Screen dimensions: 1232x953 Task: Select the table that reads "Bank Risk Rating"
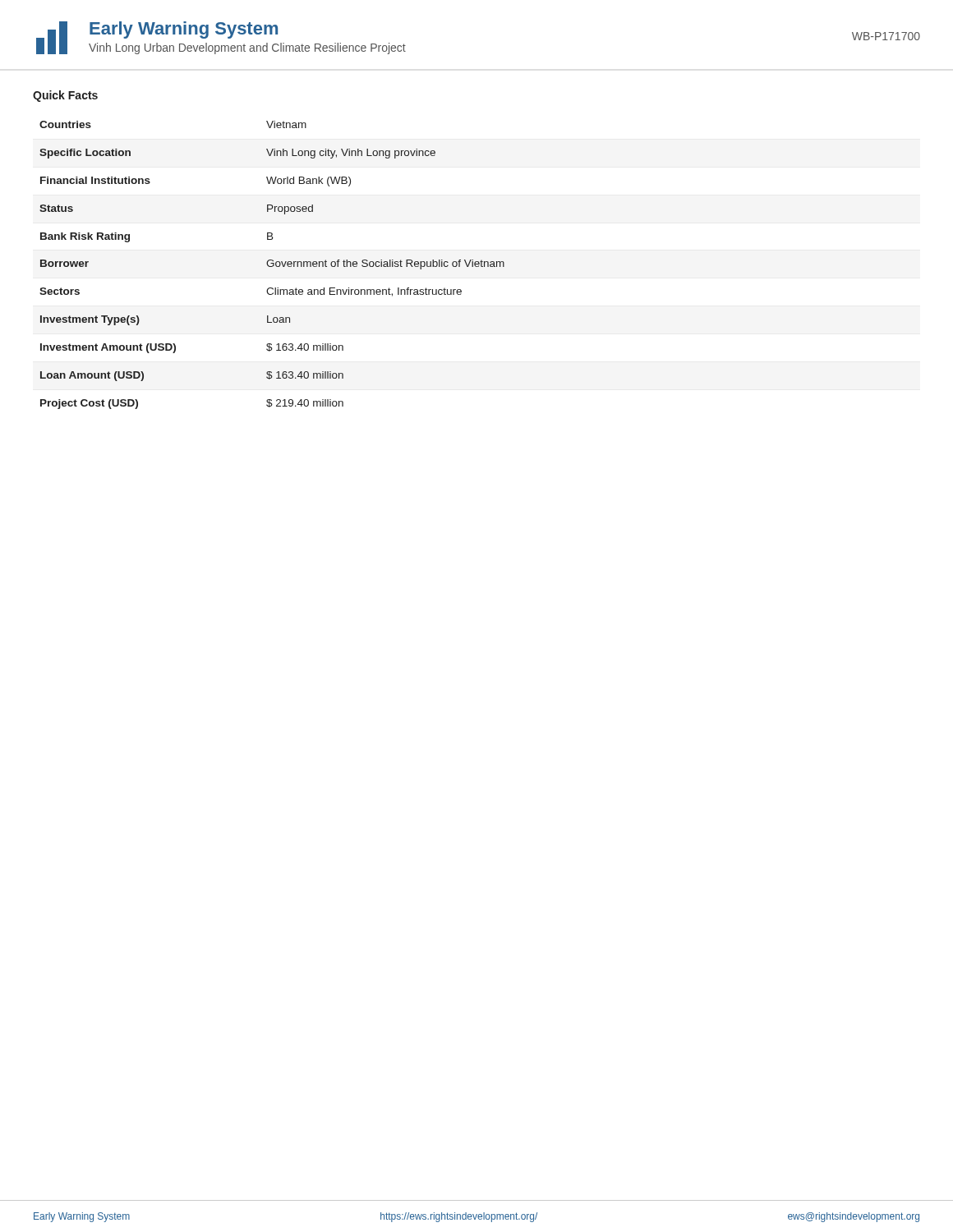476,264
